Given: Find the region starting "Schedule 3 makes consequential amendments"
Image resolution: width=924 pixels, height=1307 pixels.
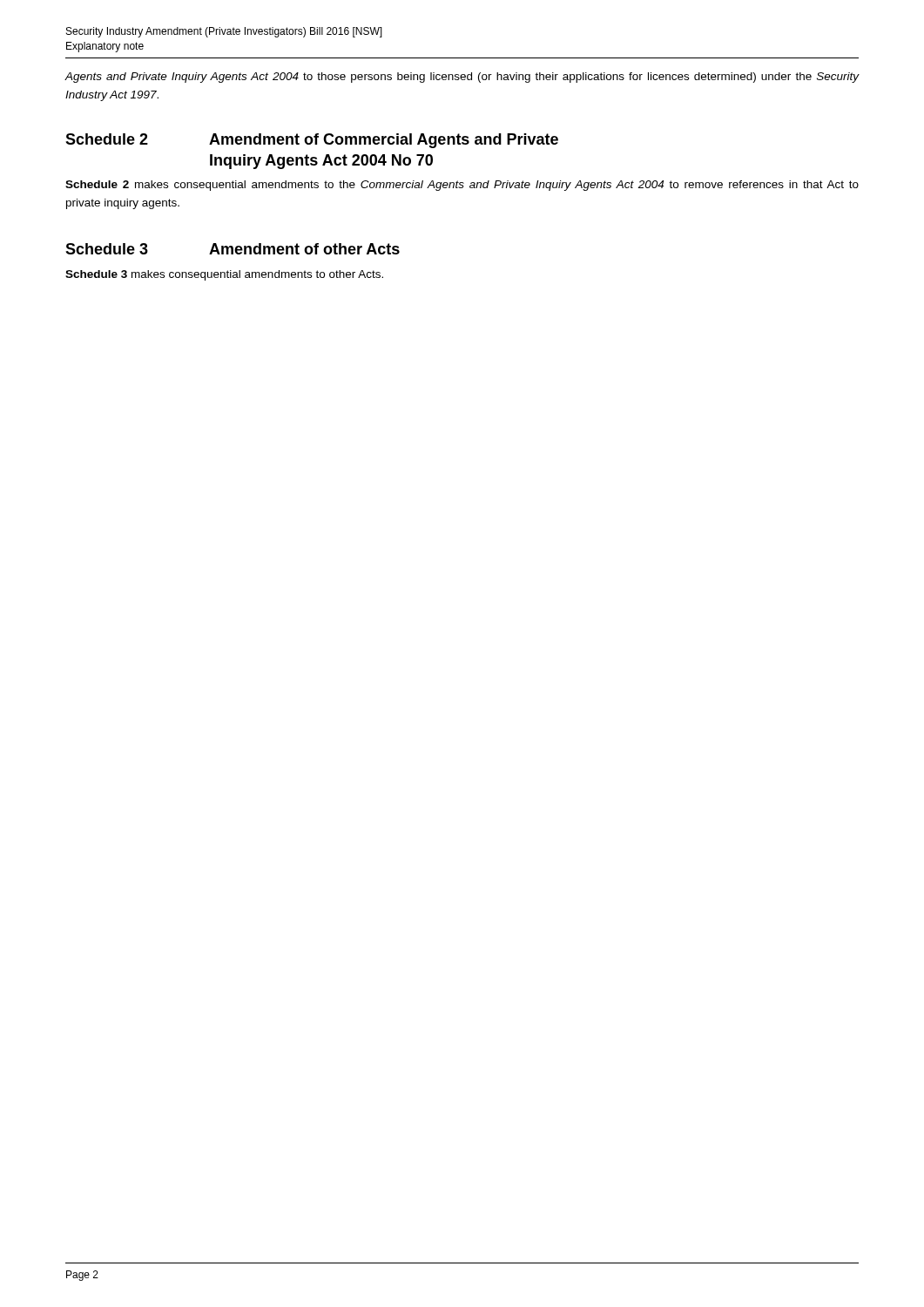Looking at the screenshot, I should pos(225,274).
